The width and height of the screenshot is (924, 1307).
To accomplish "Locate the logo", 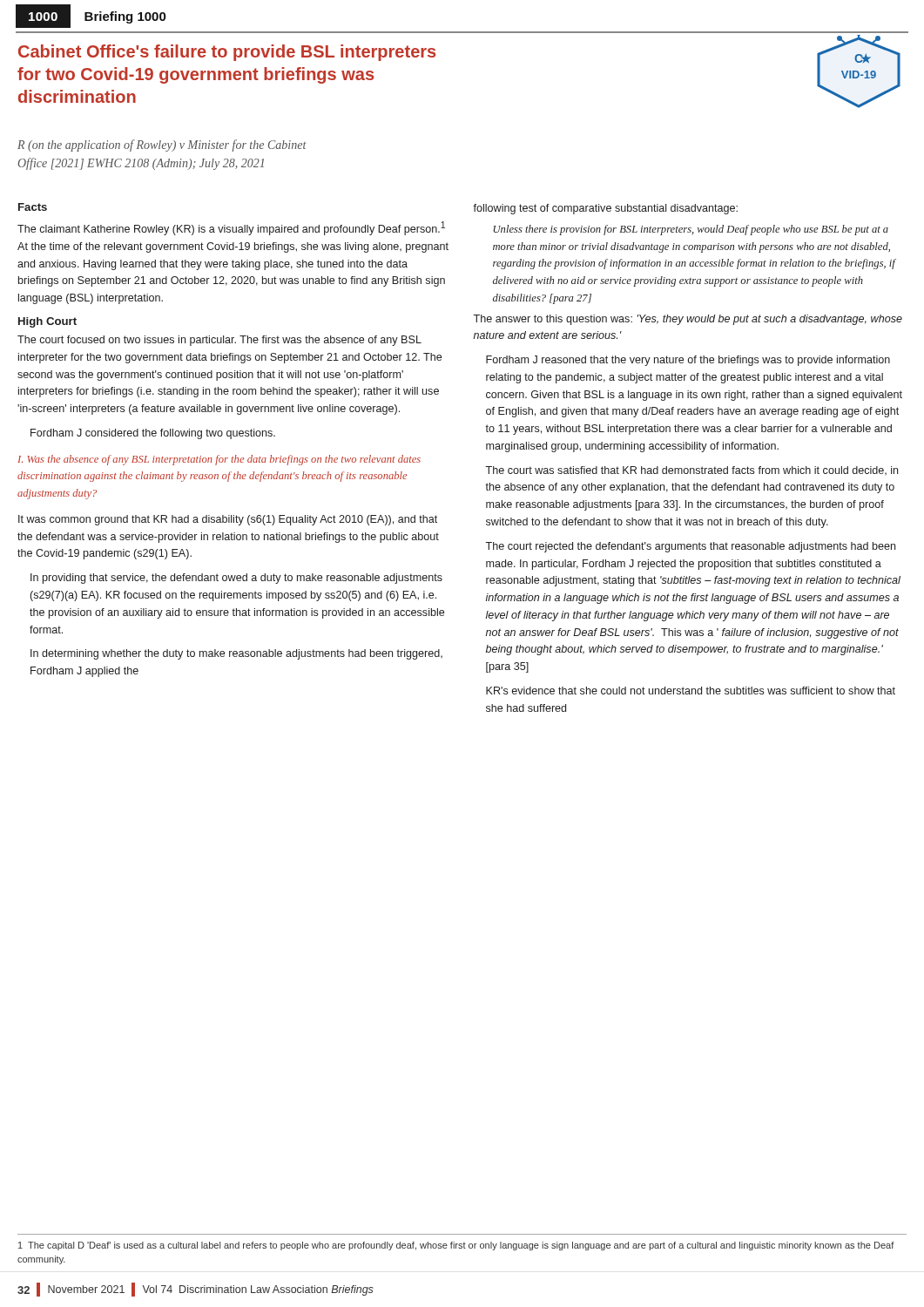I will pyautogui.click(x=859, y=72).
